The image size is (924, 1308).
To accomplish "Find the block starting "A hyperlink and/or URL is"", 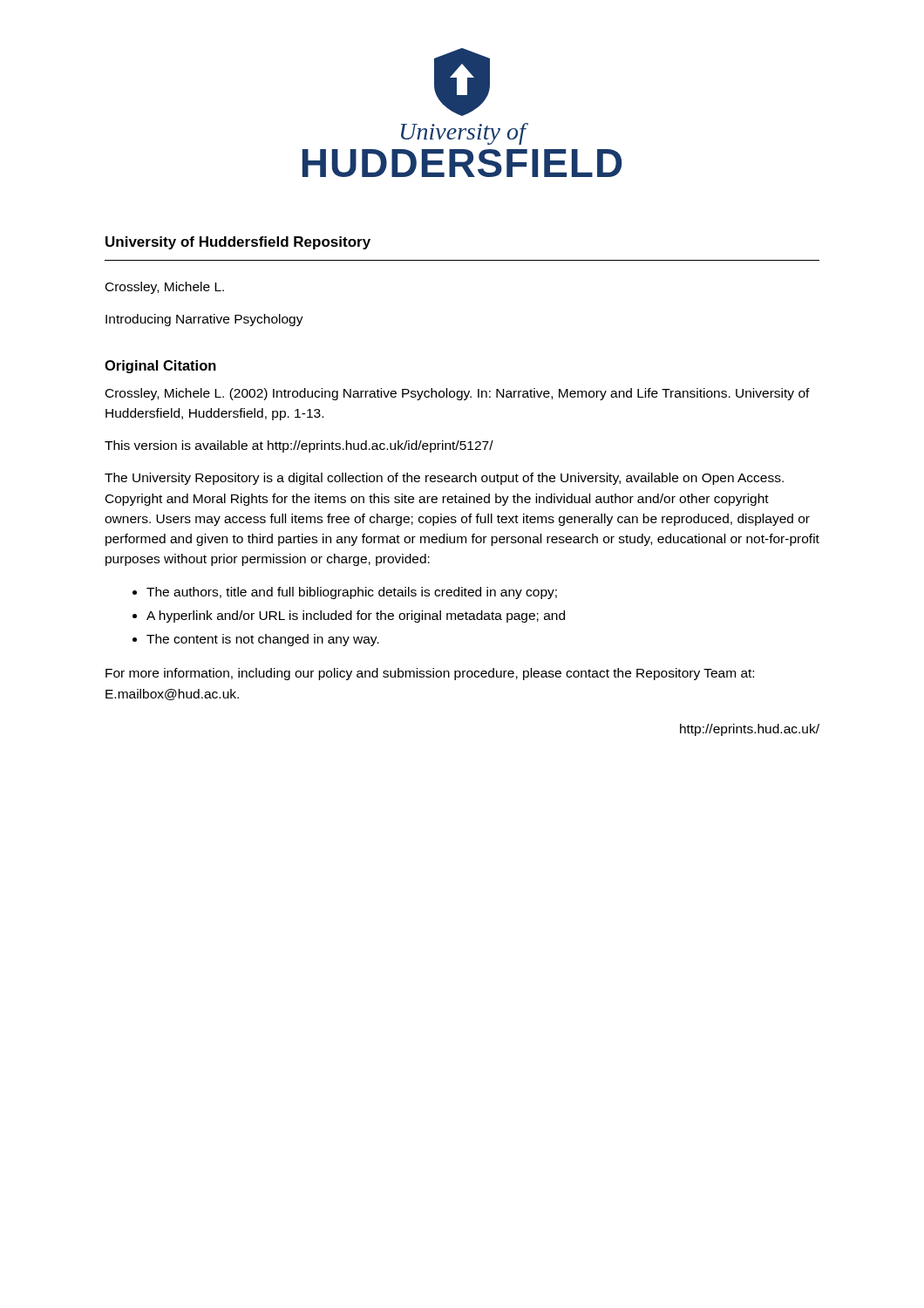I will (x=356, y=615).
